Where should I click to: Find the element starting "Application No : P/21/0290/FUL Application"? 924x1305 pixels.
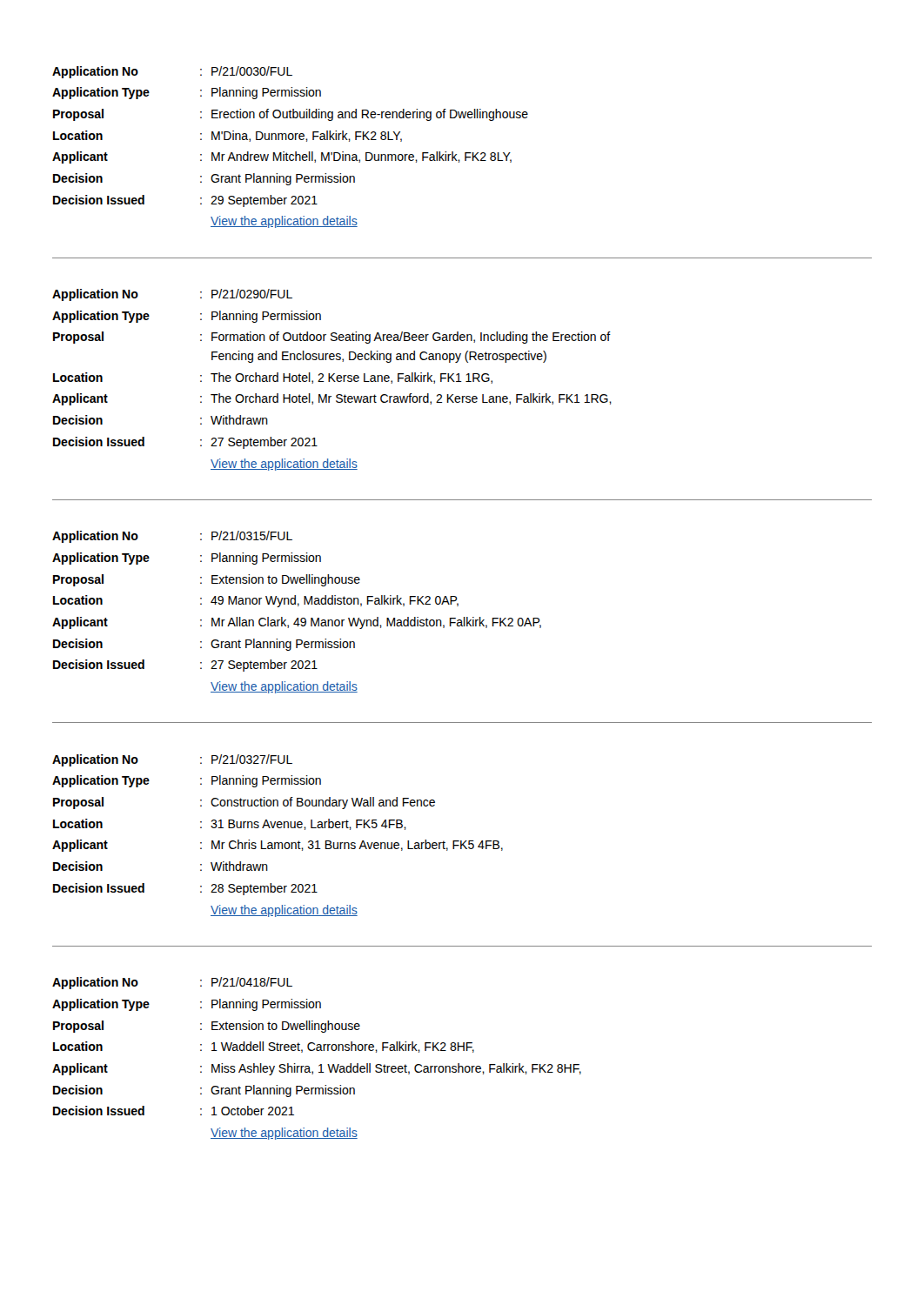tap(462, 379)
